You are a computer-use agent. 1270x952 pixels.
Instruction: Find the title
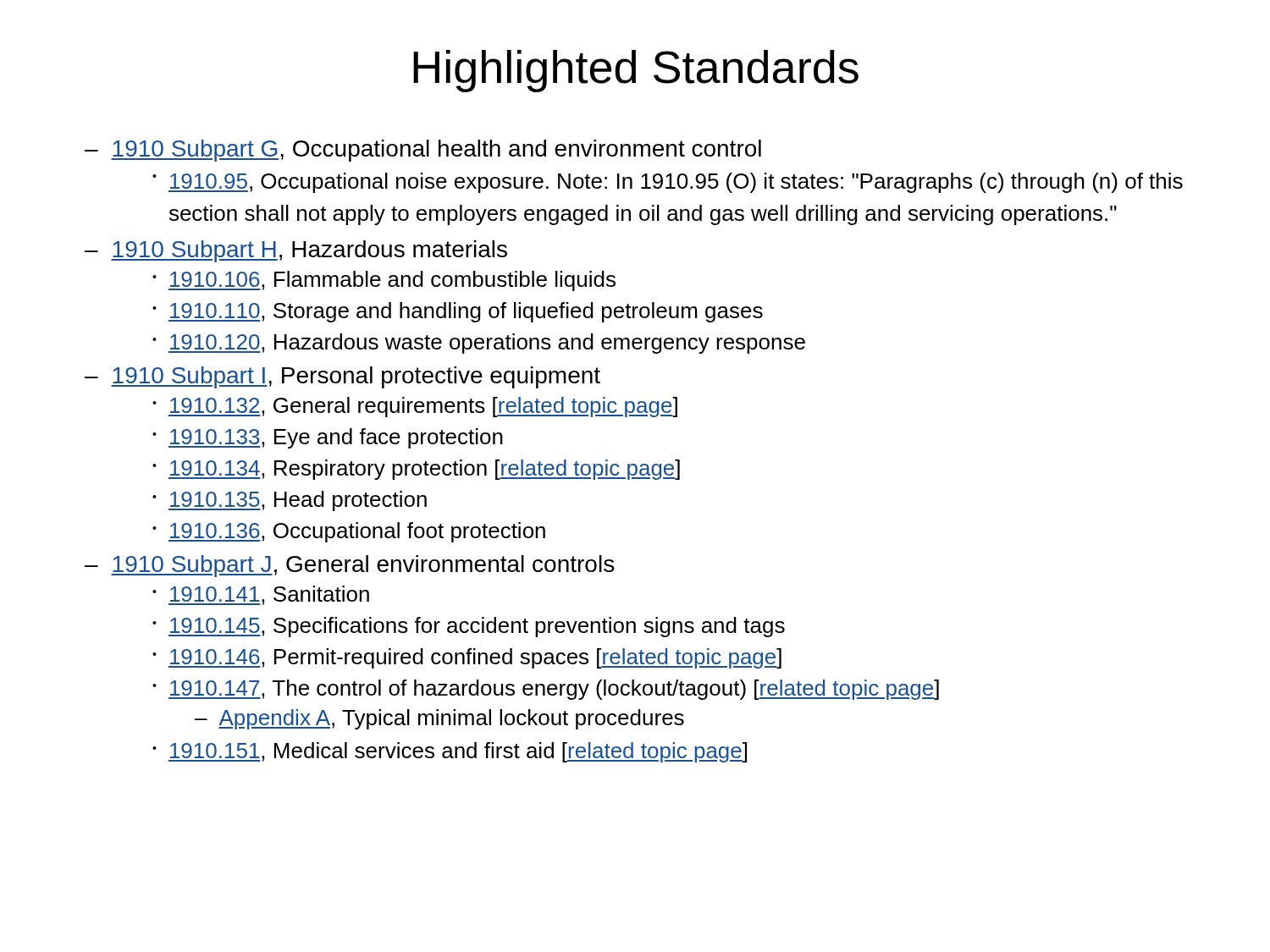(x=635, y=67)
